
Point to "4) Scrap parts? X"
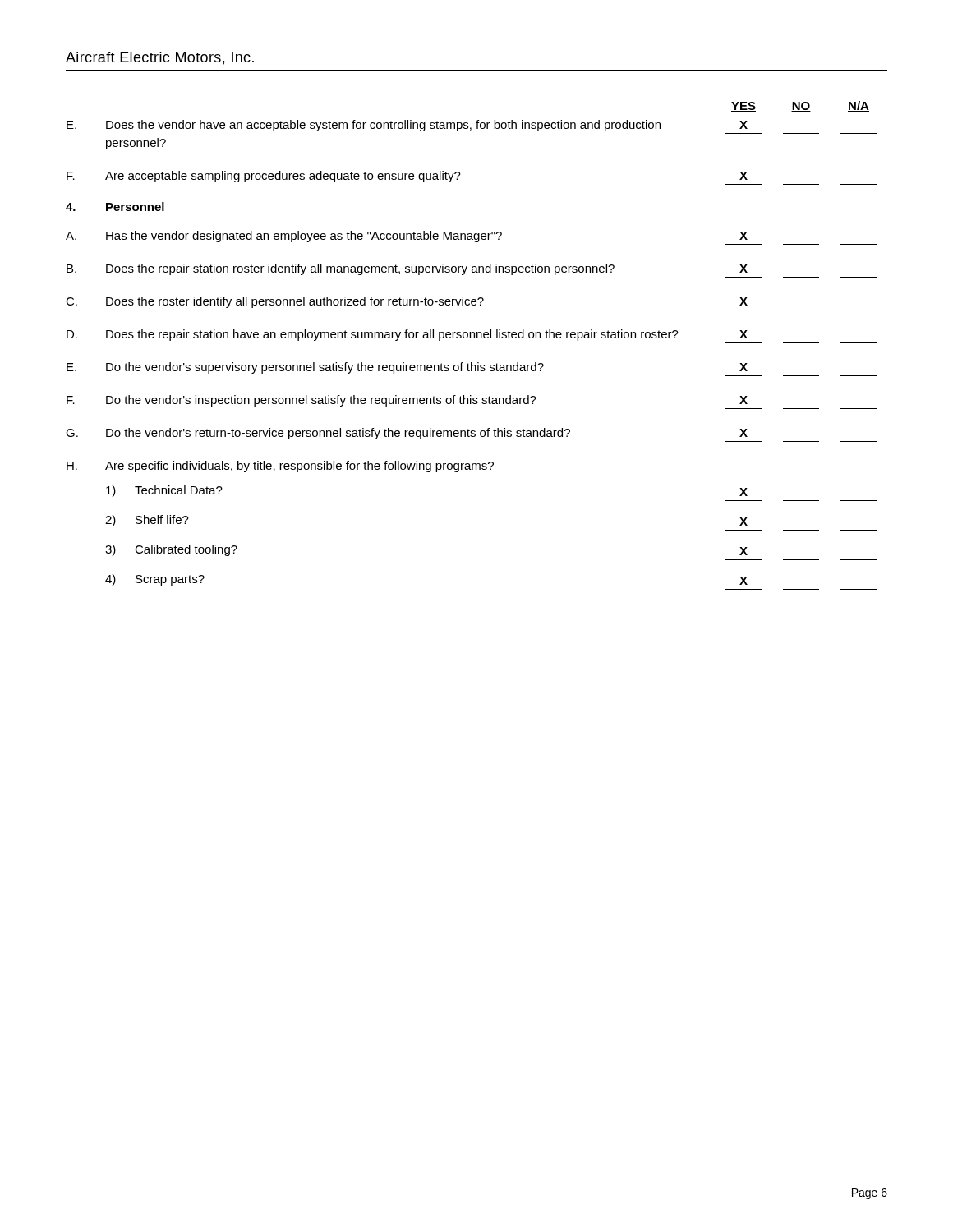[172, 579]
